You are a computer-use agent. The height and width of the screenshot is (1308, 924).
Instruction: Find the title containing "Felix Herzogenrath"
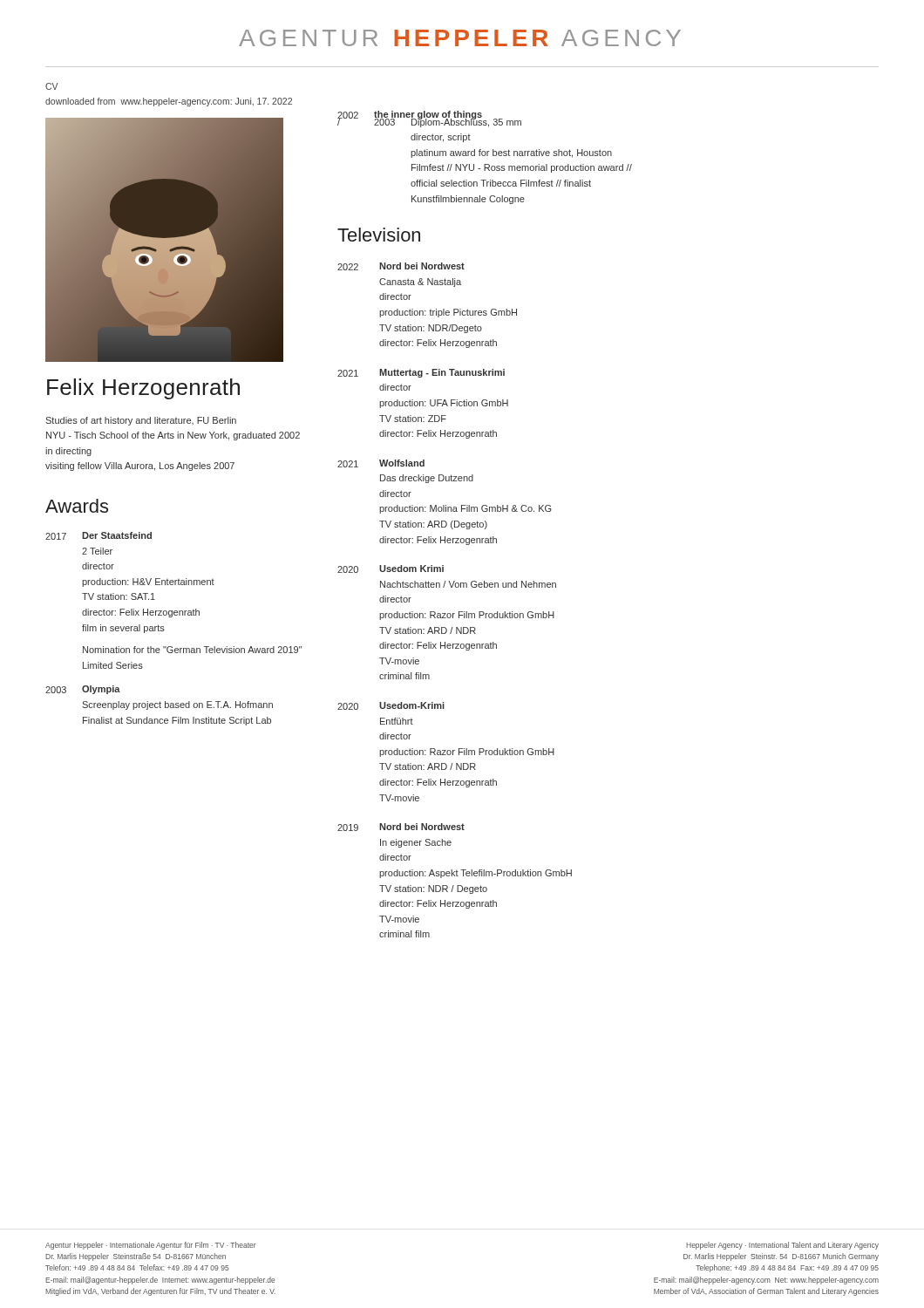[143, 387]
